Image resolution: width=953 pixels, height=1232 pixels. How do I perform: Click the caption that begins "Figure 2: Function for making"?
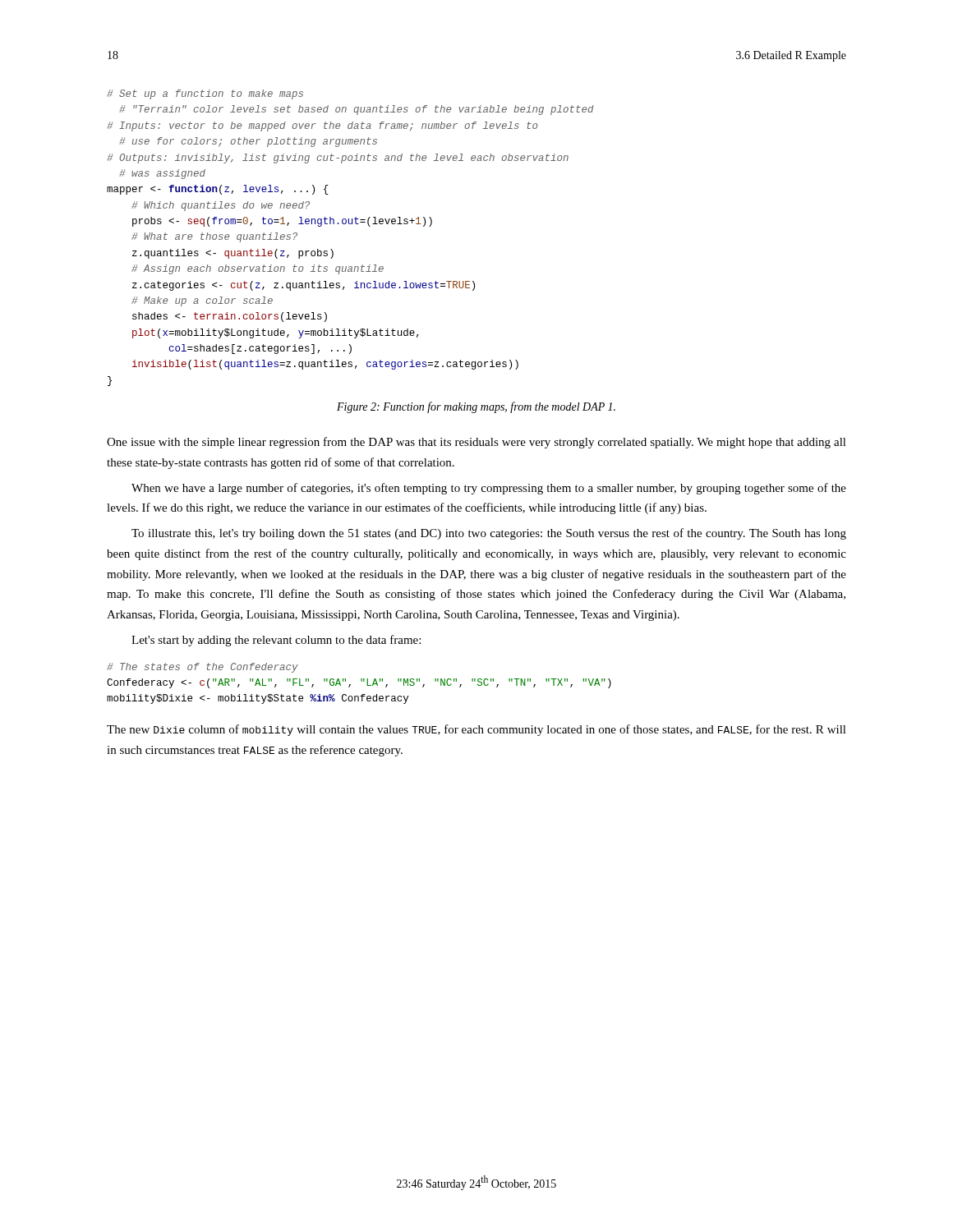coord(476,407)
